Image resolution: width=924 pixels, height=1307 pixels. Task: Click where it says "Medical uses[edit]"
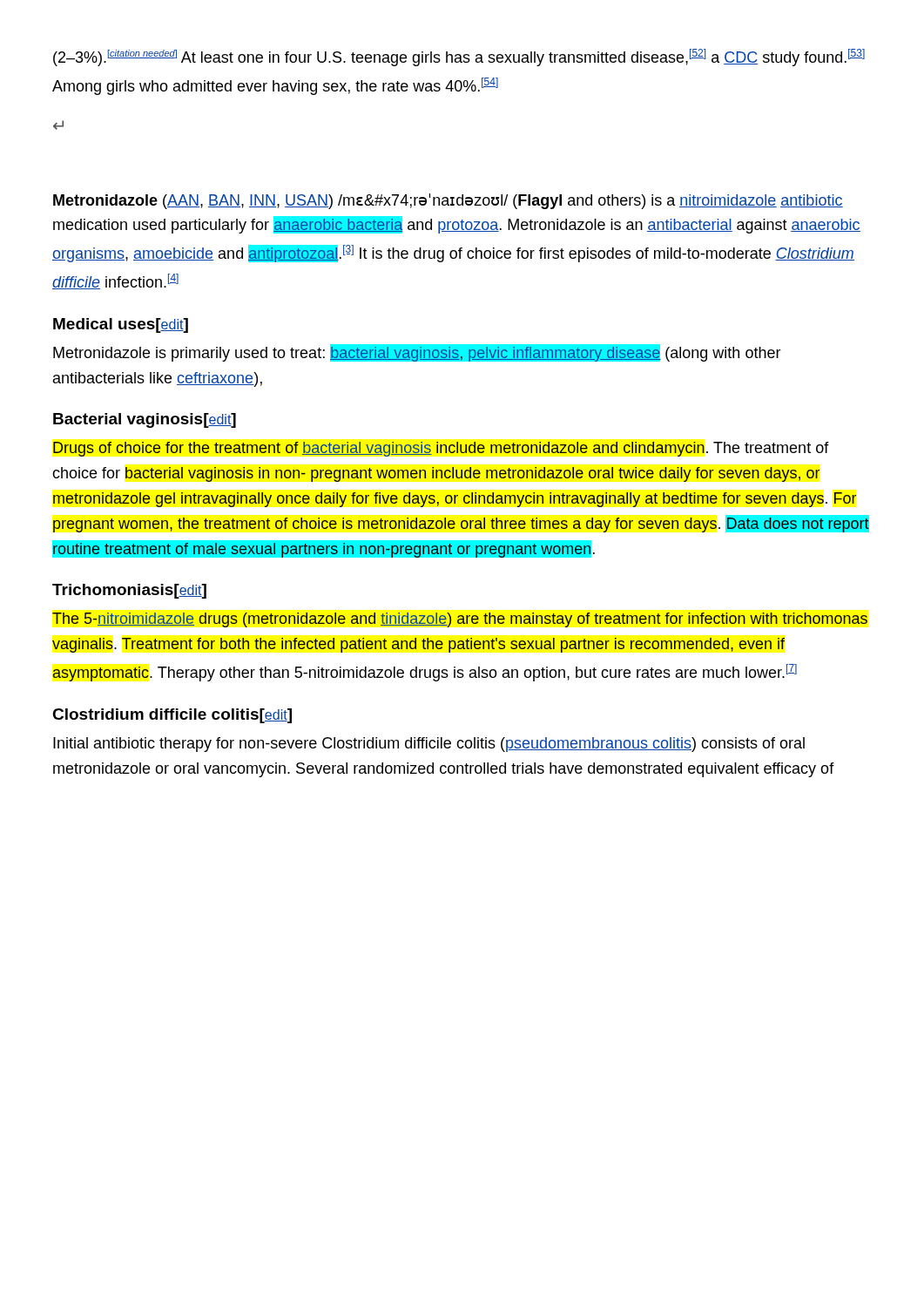click(121, 323)
